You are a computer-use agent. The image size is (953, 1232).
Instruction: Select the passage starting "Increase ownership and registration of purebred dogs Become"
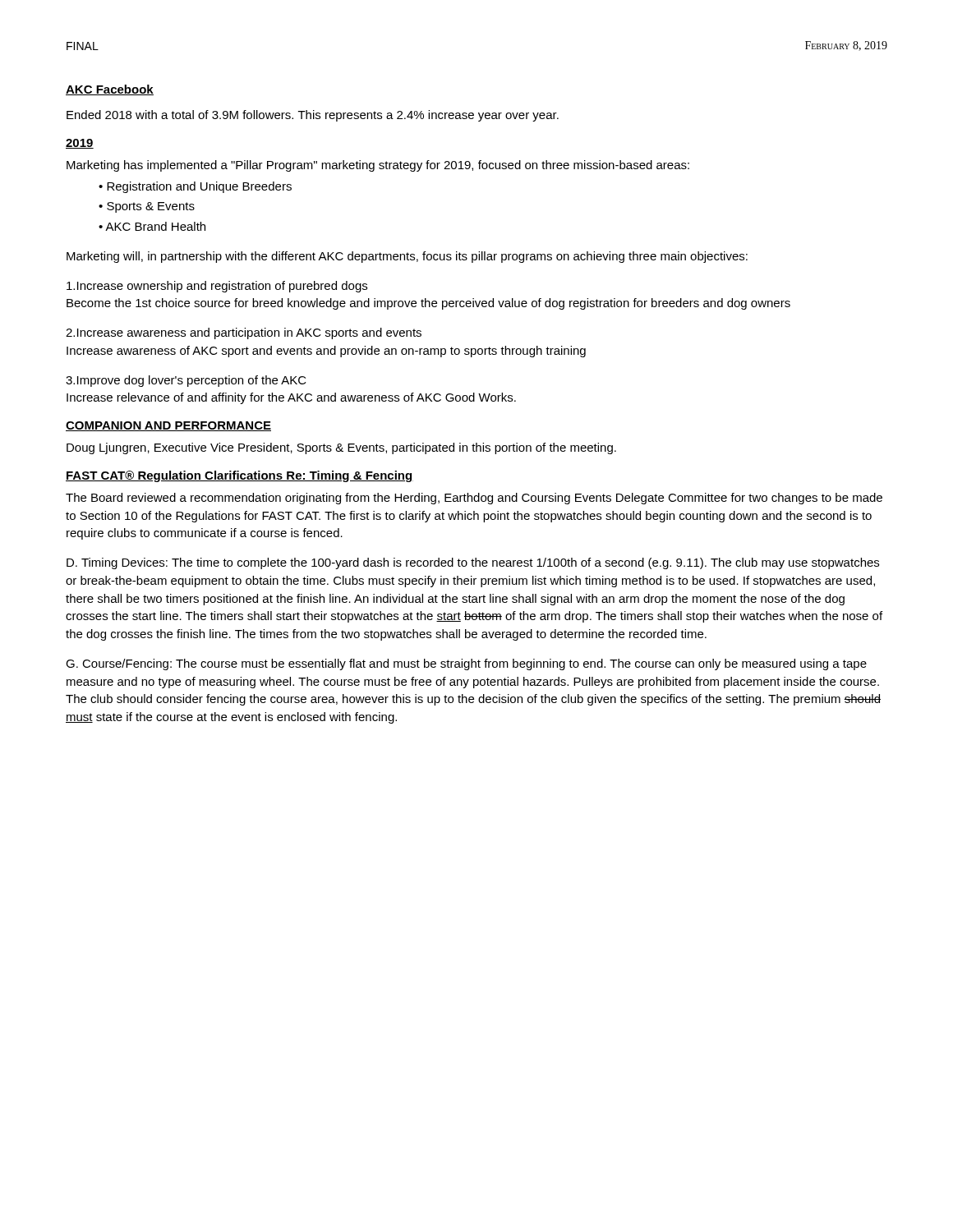(x=428, y=294)
